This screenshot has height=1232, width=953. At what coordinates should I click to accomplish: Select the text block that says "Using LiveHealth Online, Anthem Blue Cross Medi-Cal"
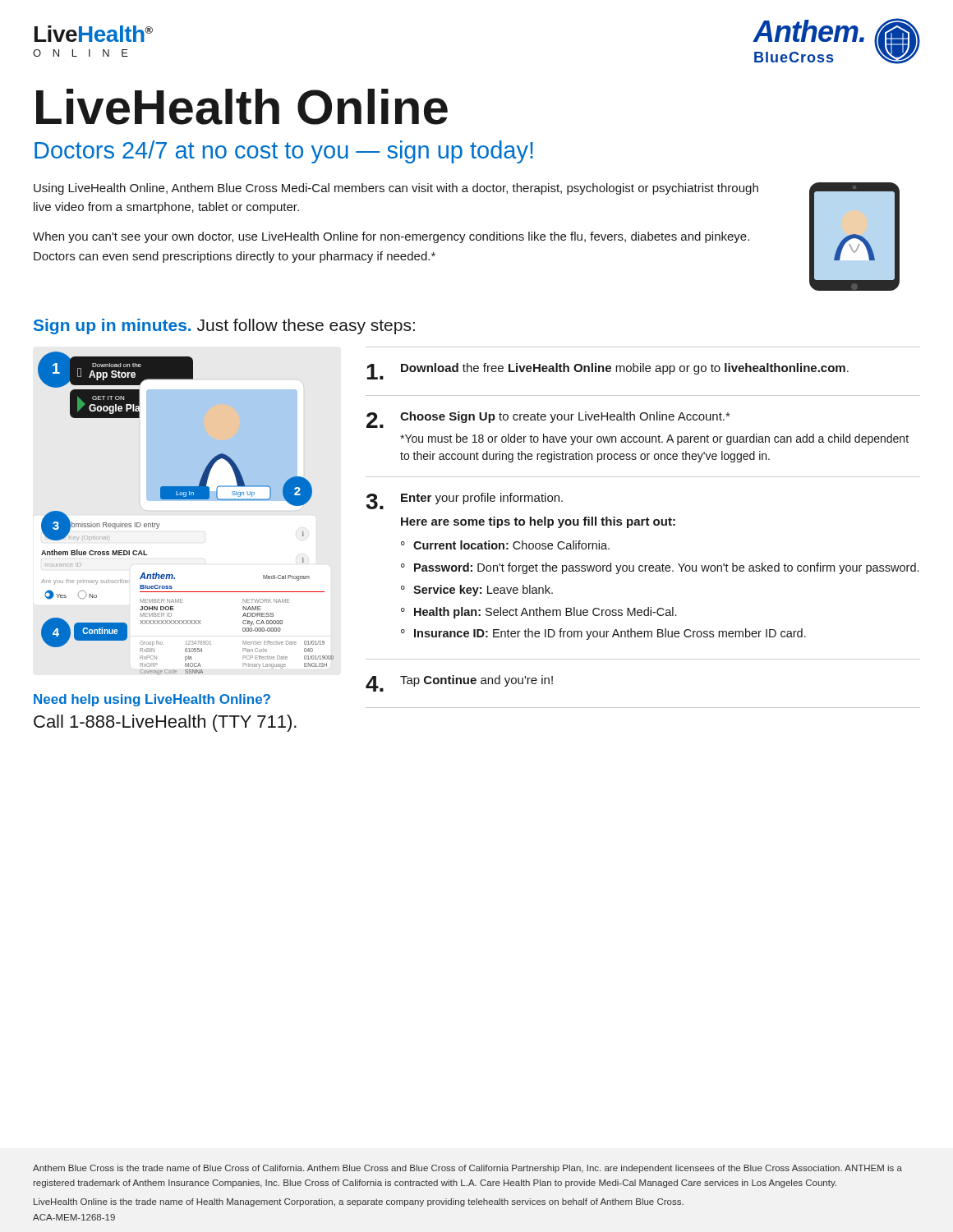pyautogui.click(x=396, y=197)
